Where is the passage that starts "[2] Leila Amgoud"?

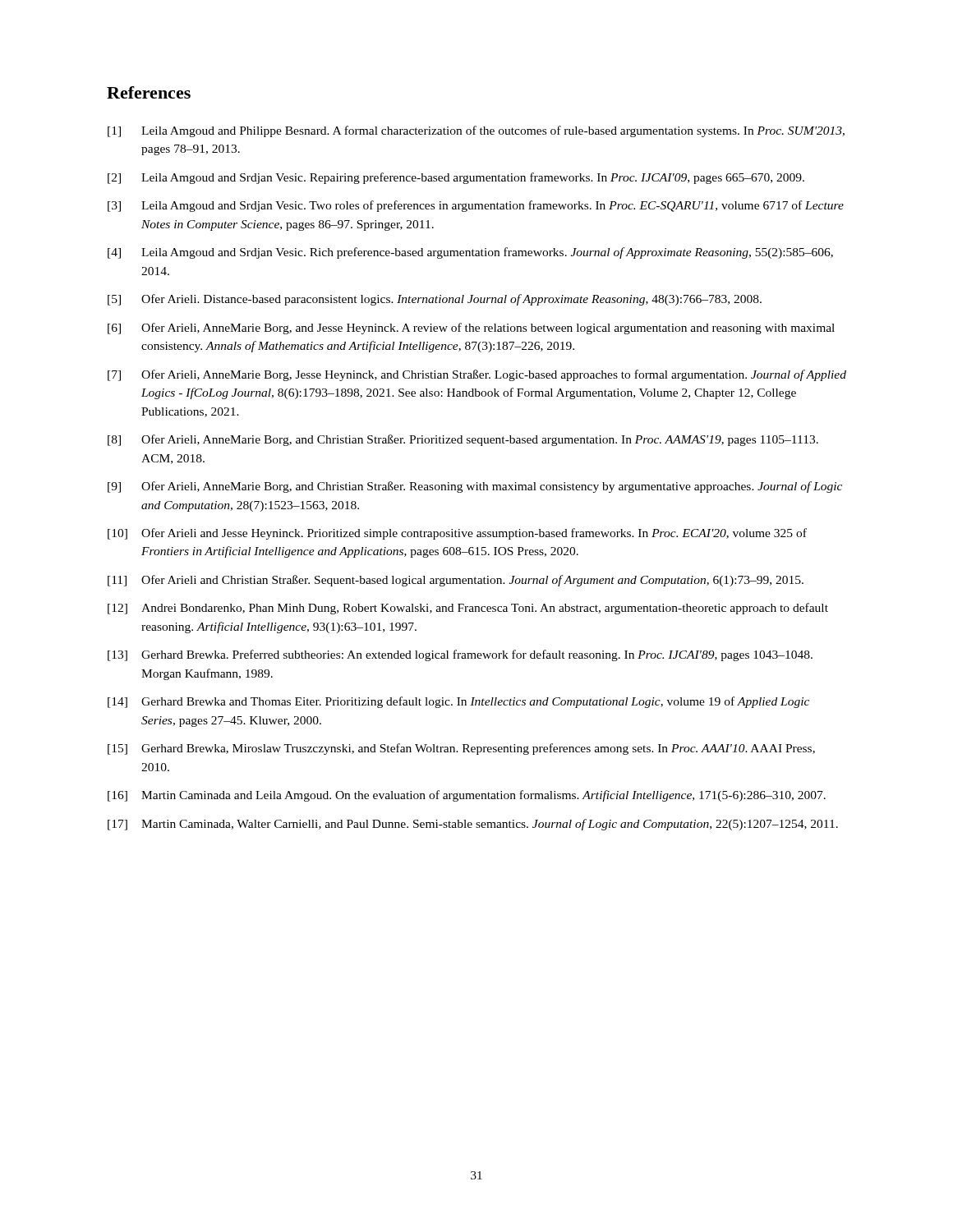[x=476, y=178]
